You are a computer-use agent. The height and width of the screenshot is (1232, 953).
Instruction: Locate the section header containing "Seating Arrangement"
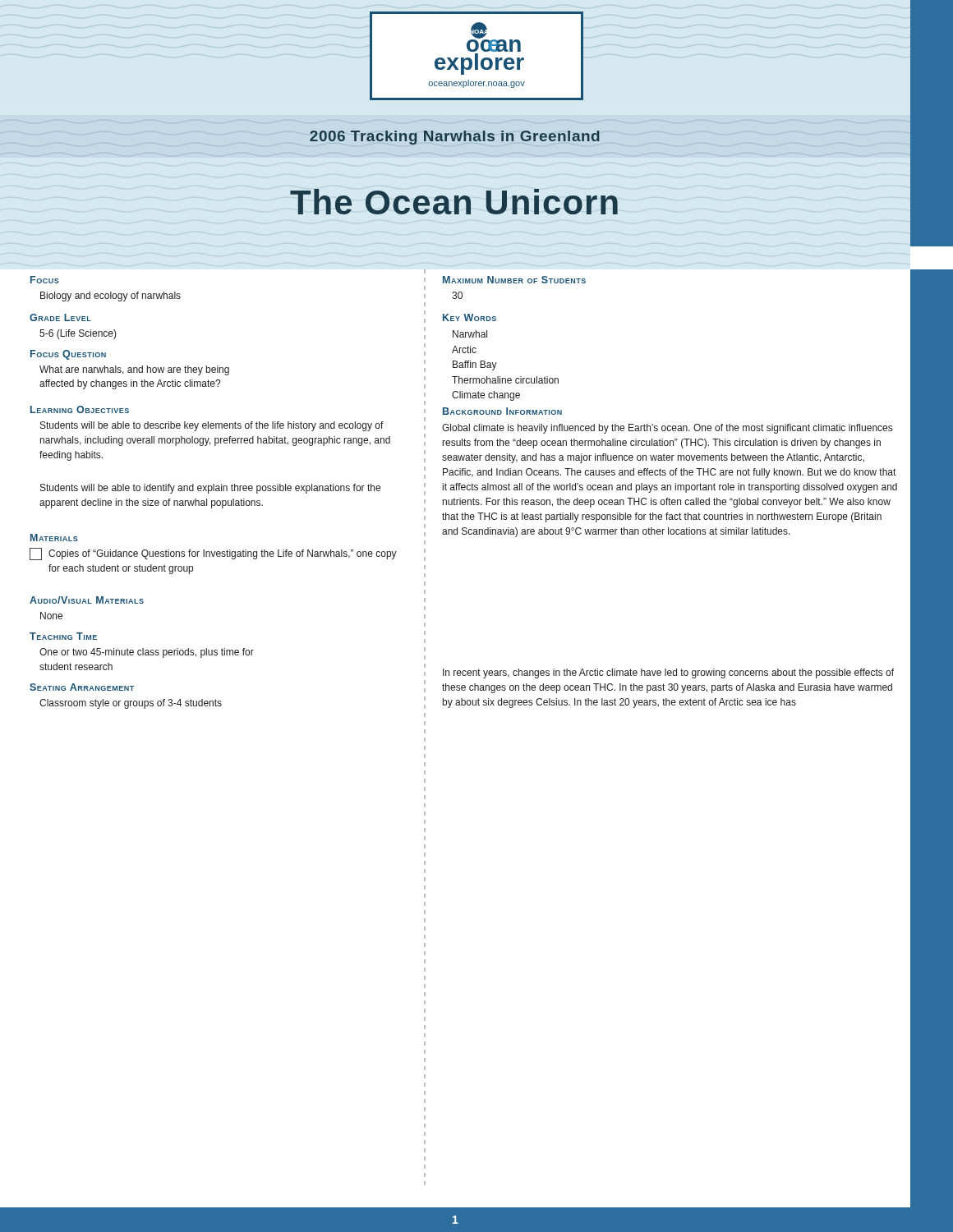82,687
